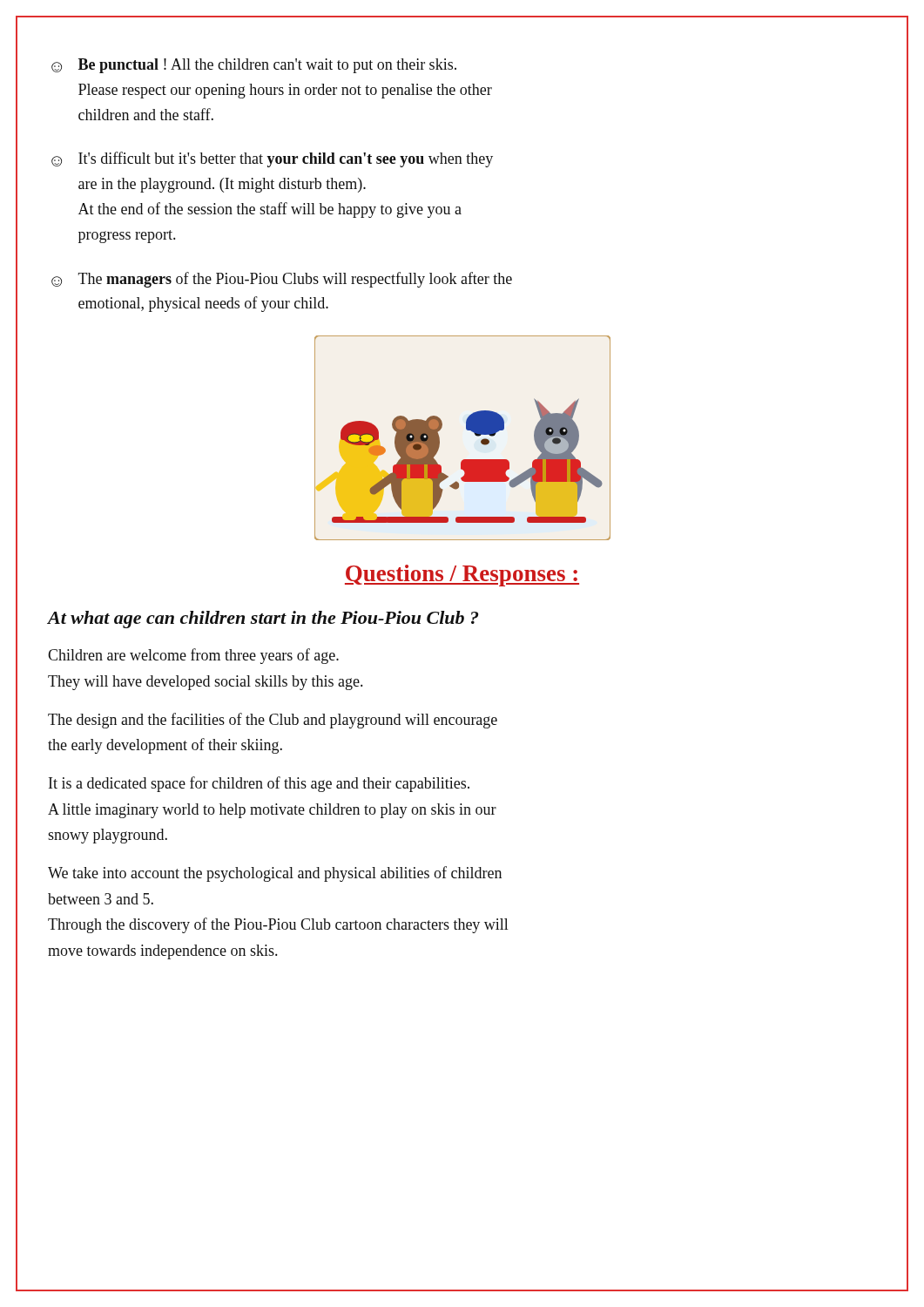Point to the element starting "Questions / Responses :"
This screenshot has height=1307, width=924.
tap(462, 574)
